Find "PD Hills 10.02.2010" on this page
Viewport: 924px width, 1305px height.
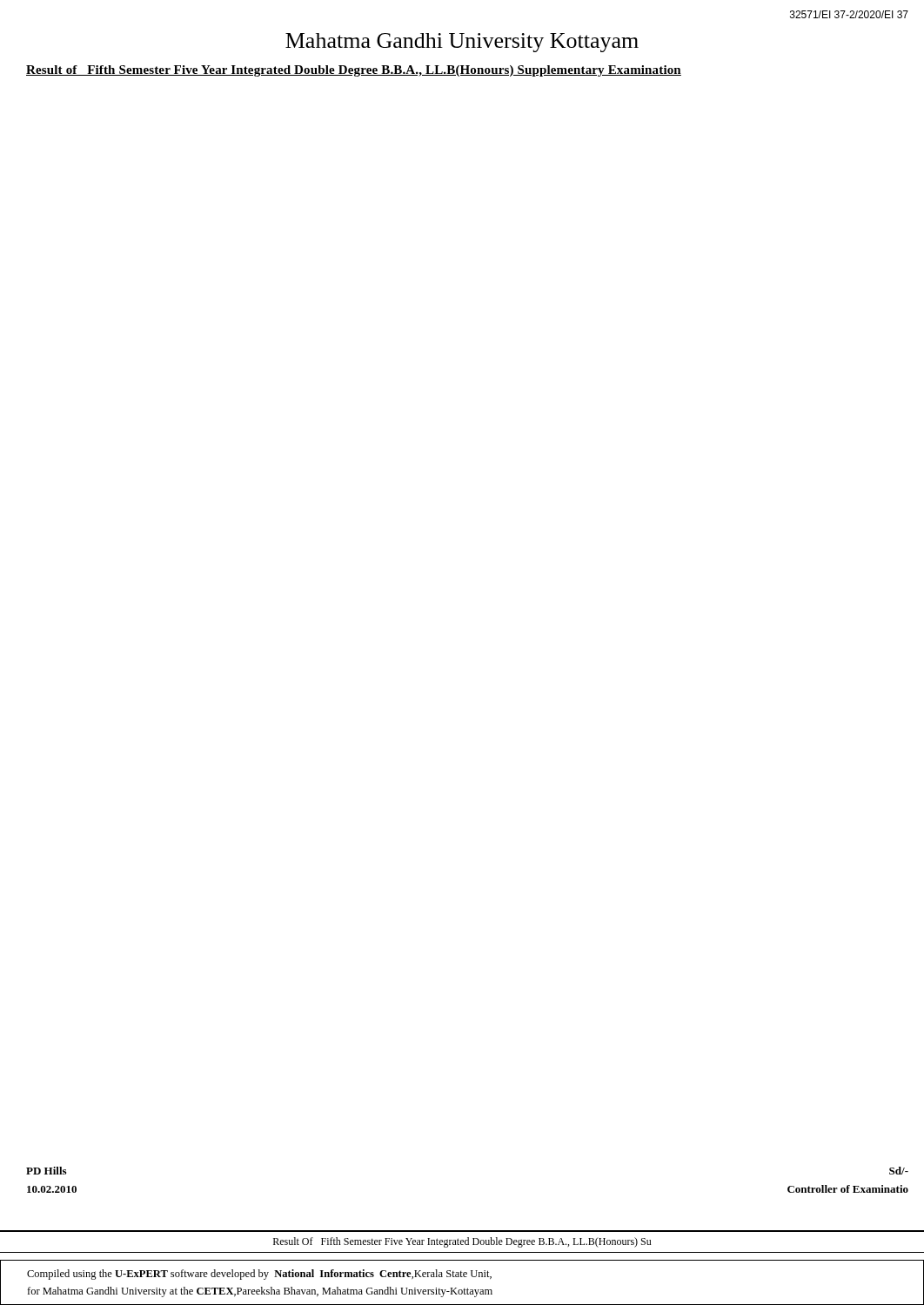[52, 1180]
